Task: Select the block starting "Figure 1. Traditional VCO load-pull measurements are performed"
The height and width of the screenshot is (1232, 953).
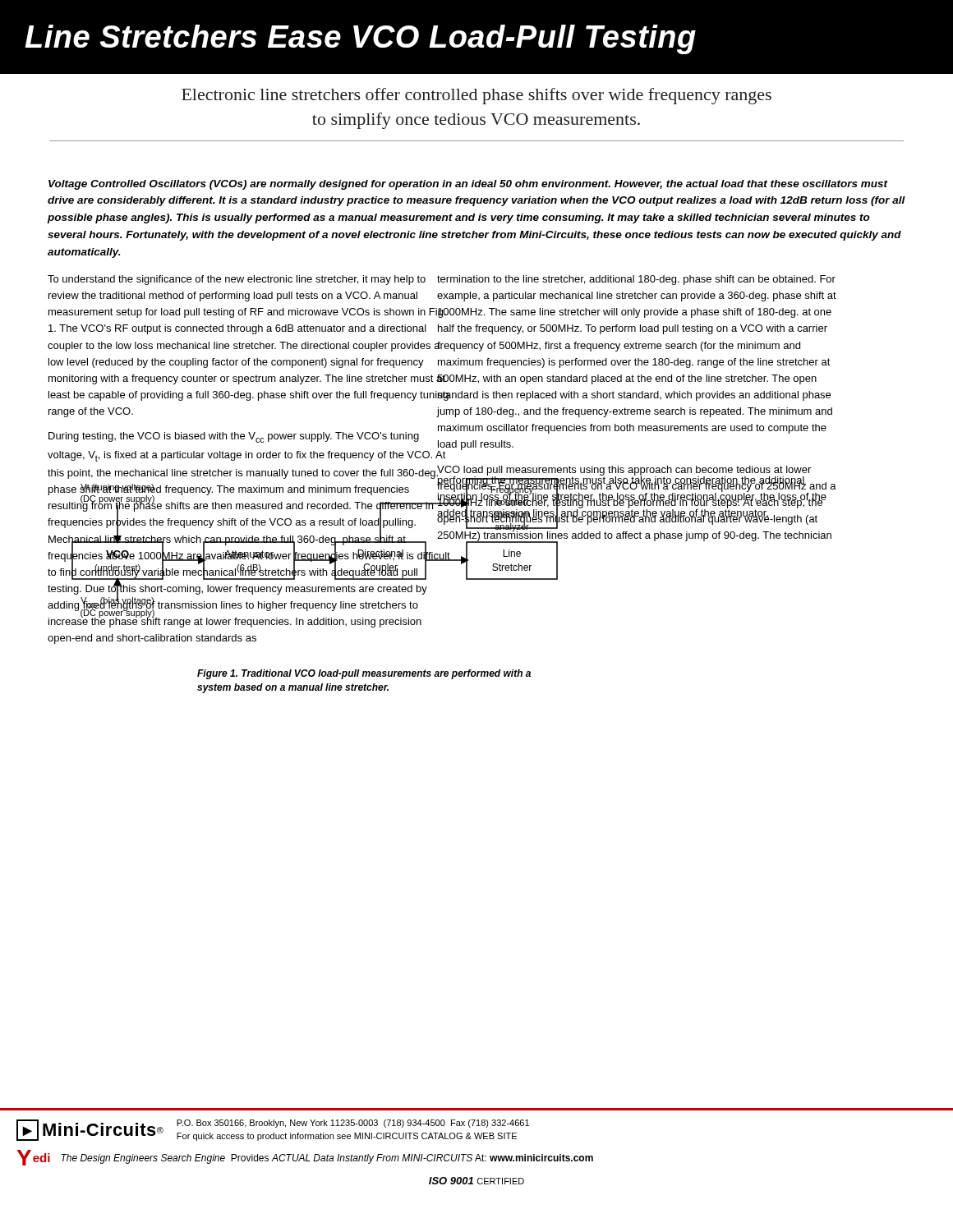Action: [x=370, y=681]
